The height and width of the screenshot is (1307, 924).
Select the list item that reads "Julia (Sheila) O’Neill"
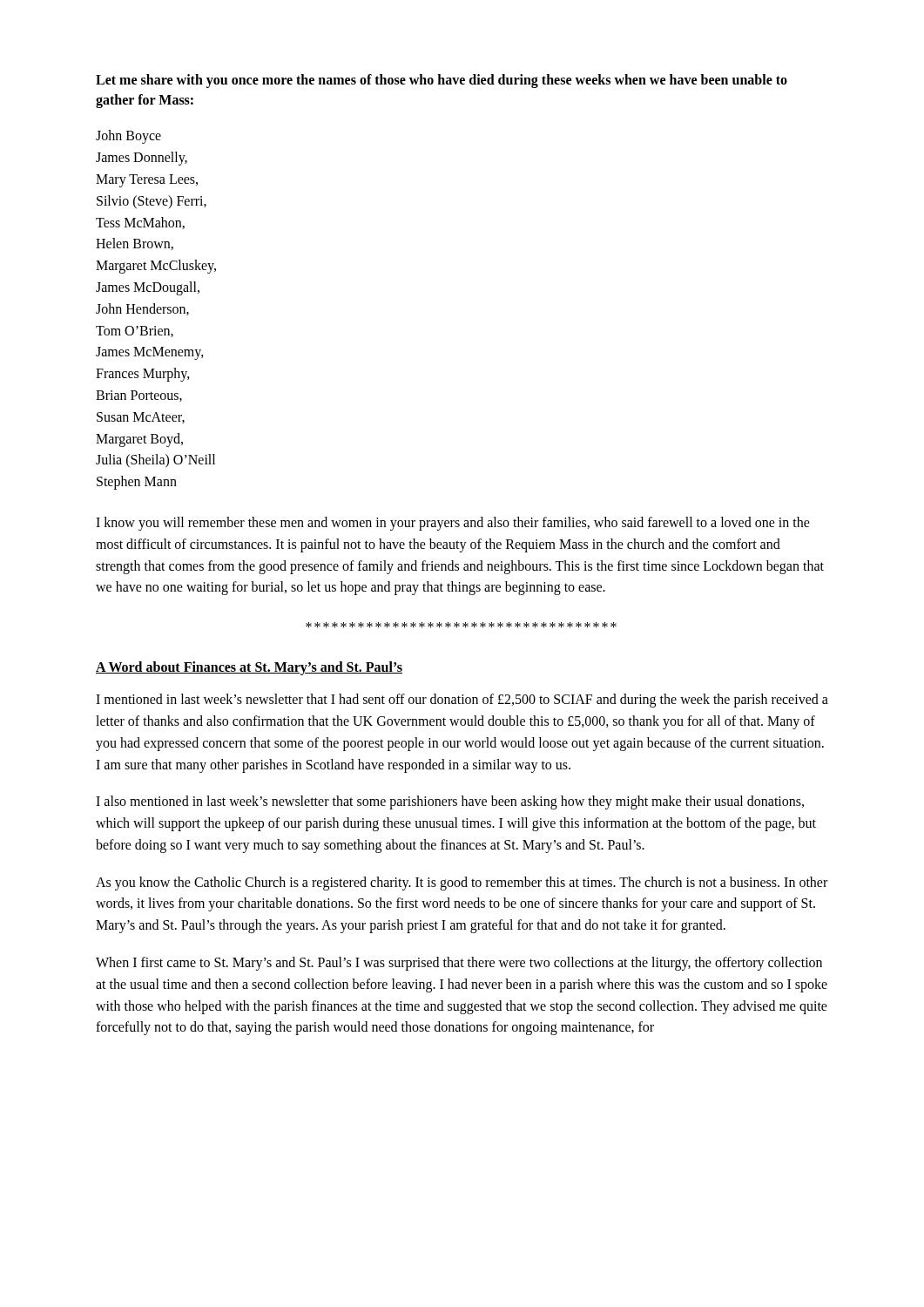point(156,460)
